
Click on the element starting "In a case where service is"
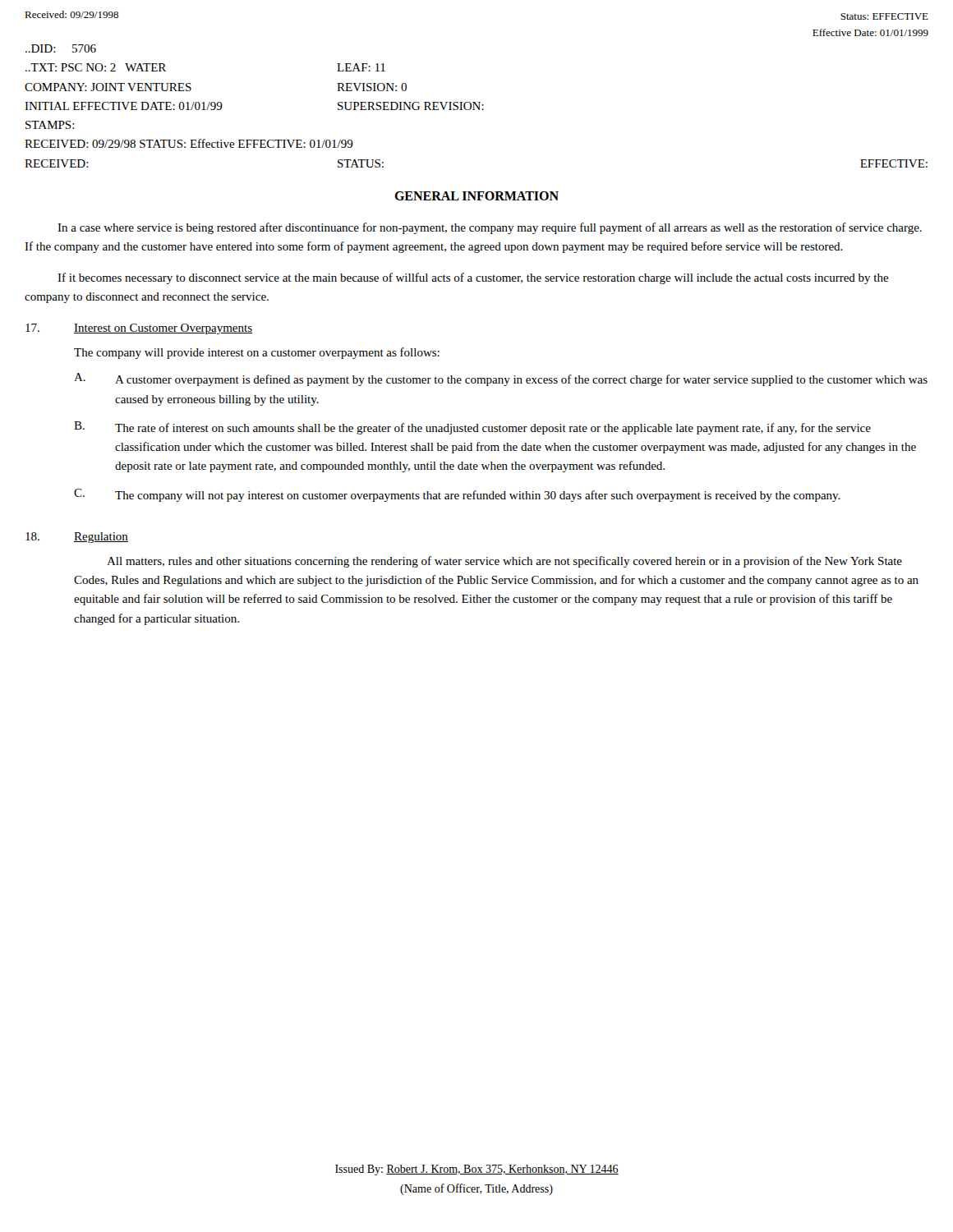[473, 237]
